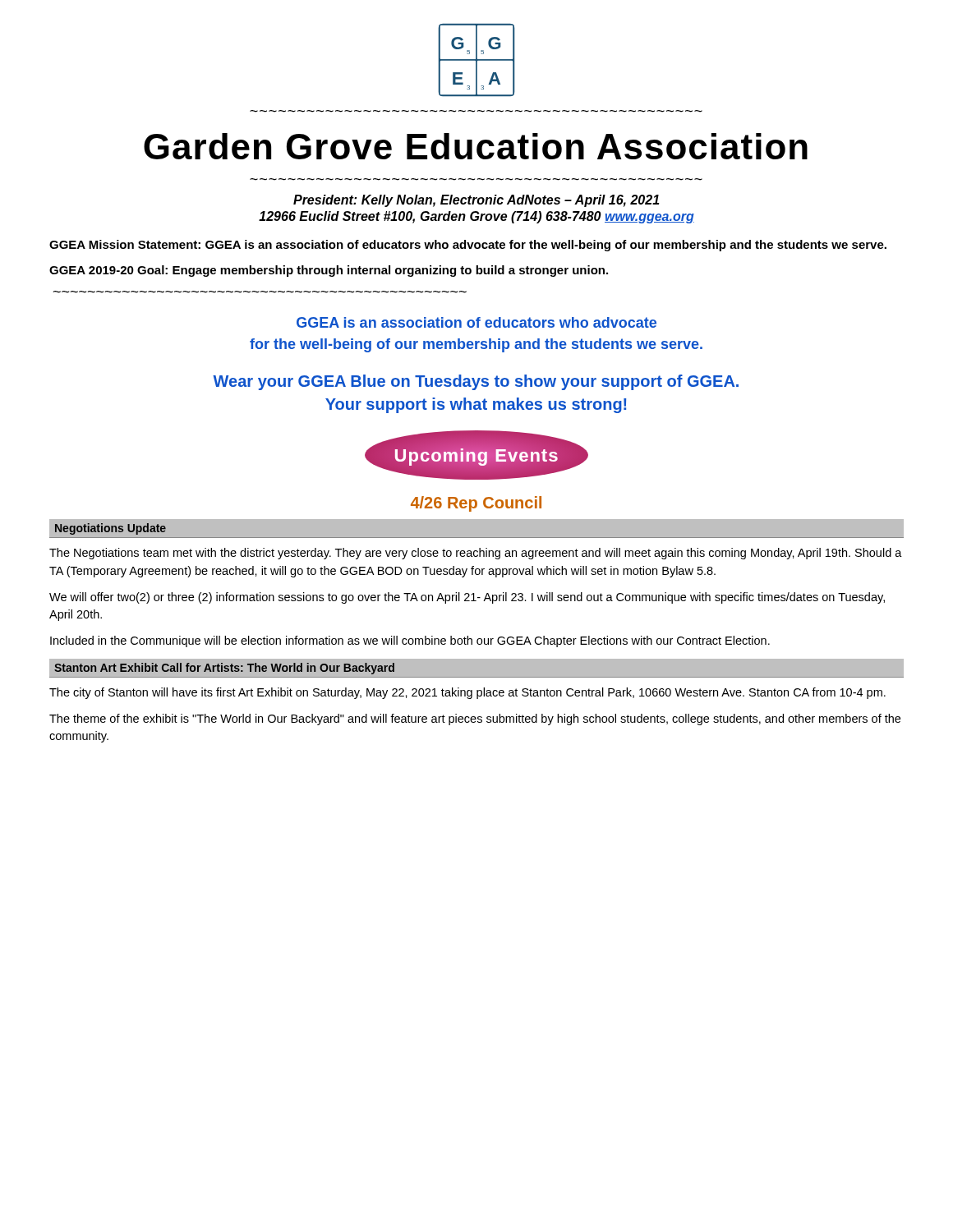Image resolution: width=953 pixels, height=1232 pixels.
Task: Click the passage that begins "GGEA is an"
Action: click(476, 334)
